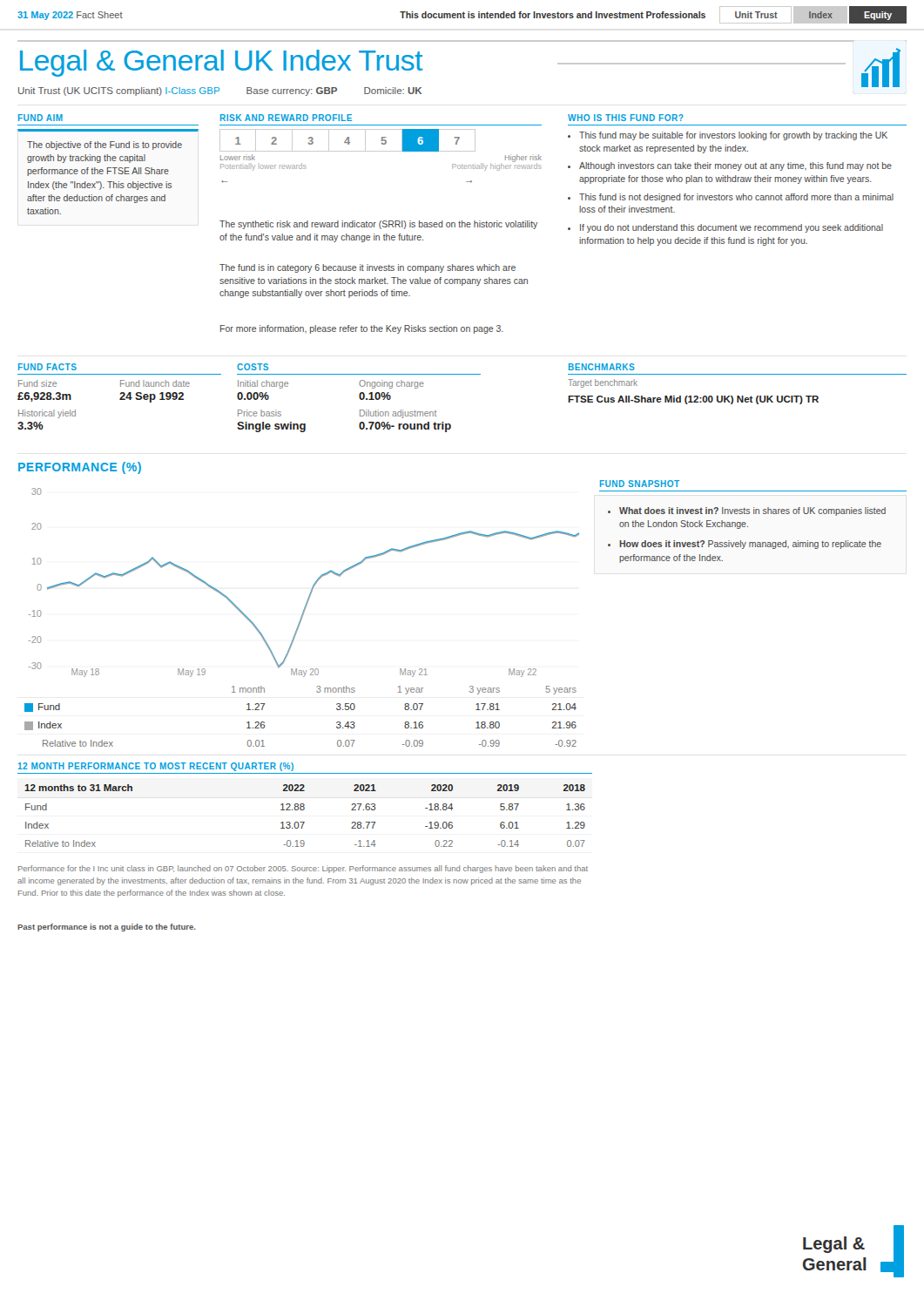Viewport: 924px width, 1307px height.
Task: Find the logo
Action: (x=850, y=1251)
